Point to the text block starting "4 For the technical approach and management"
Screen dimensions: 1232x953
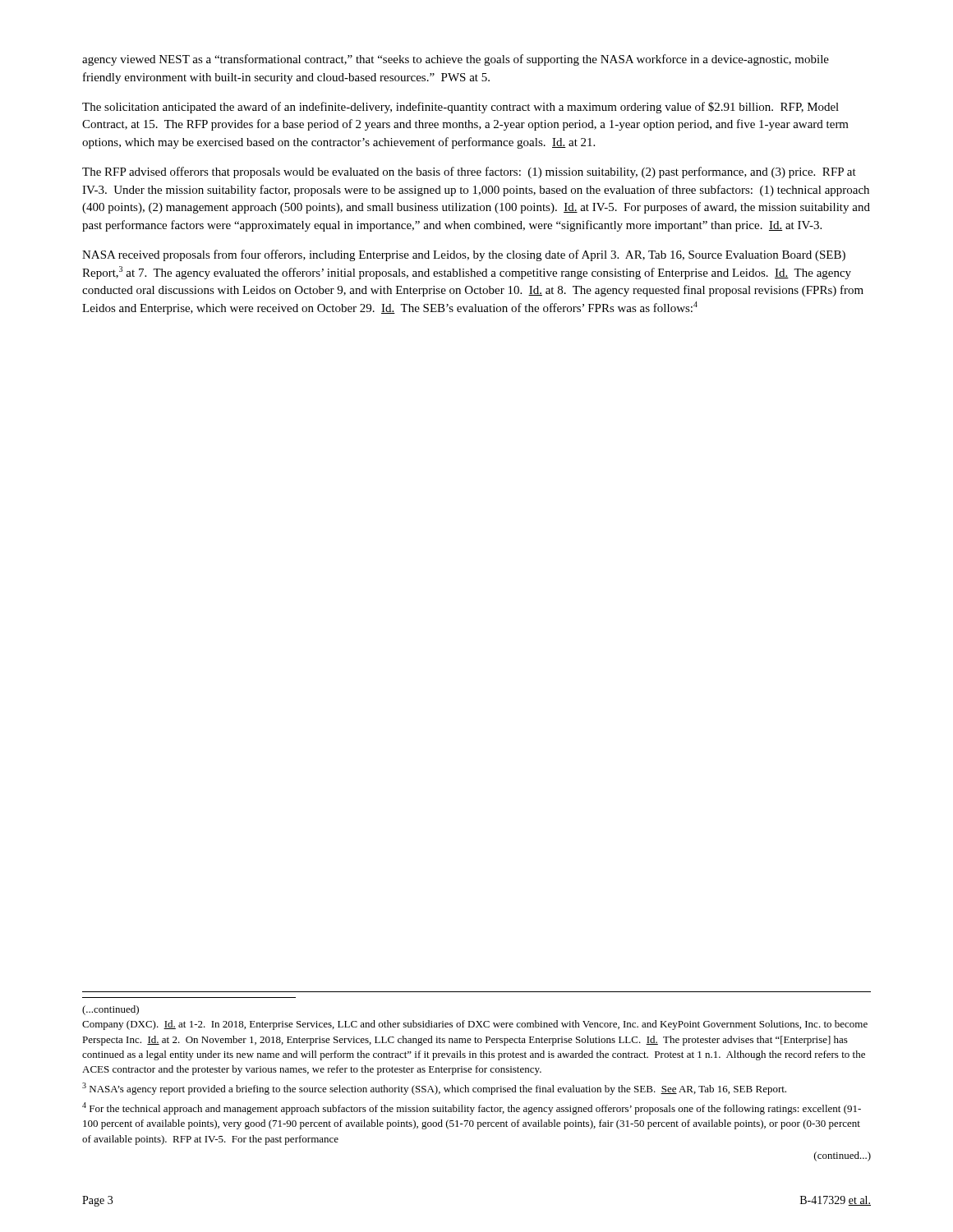(476, 1132)
